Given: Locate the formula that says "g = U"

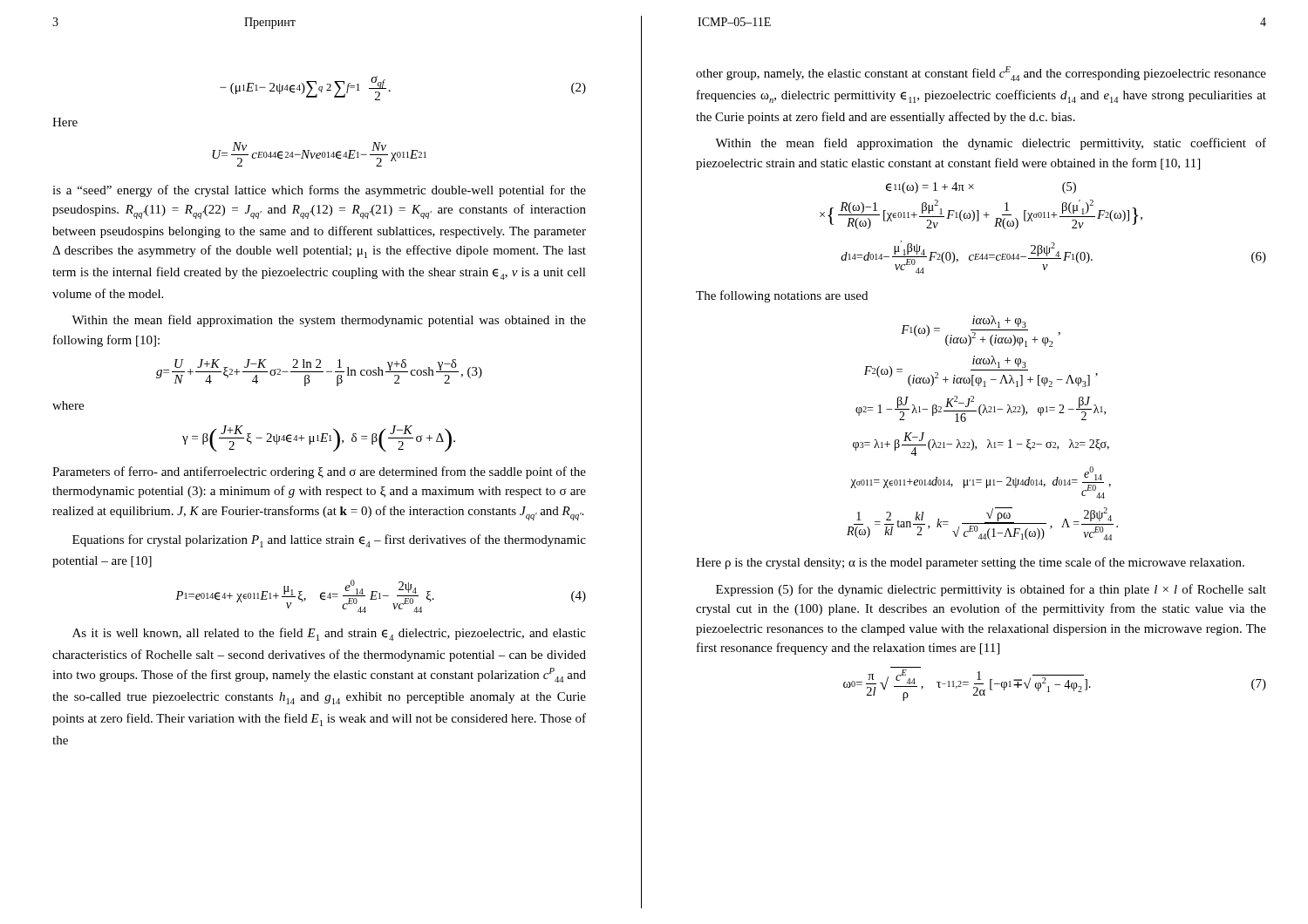Looking at the screenshot, I should pyautogui.click(x=319, y=372).
